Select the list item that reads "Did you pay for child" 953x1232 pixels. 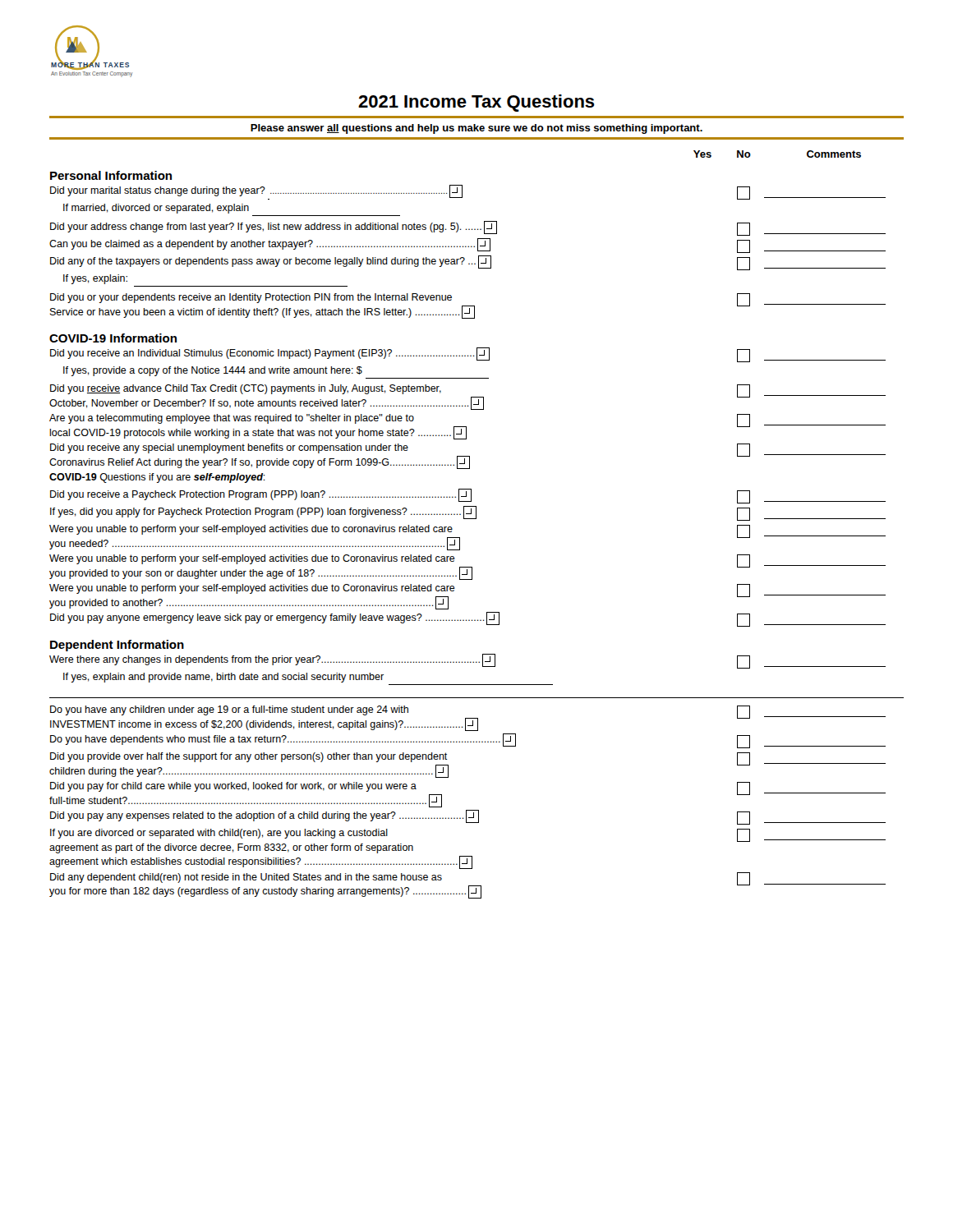pos(249,791)
